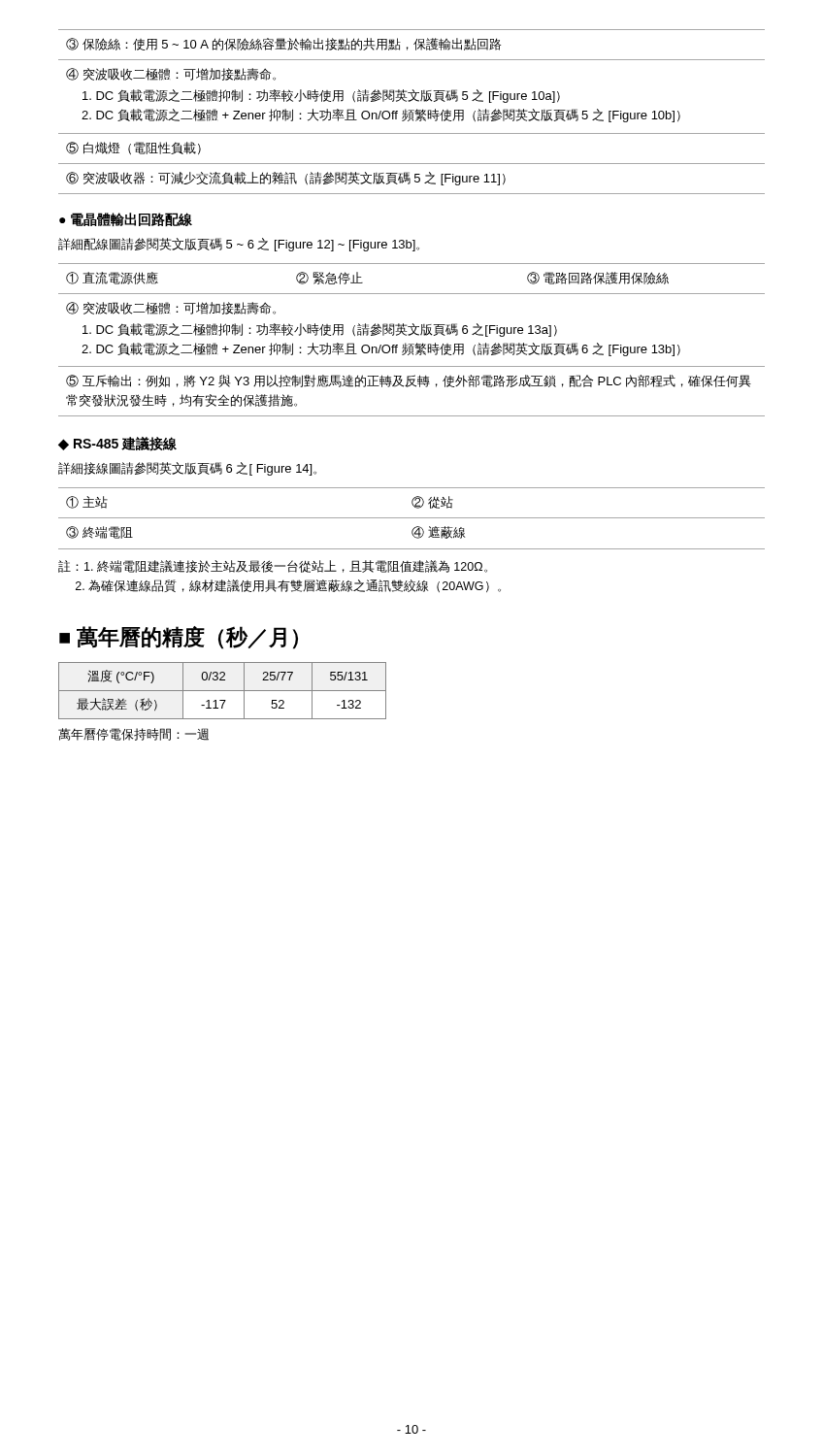
Task: Locate the text "◆ RS-485 建議接線"
Action: point(118,444)
